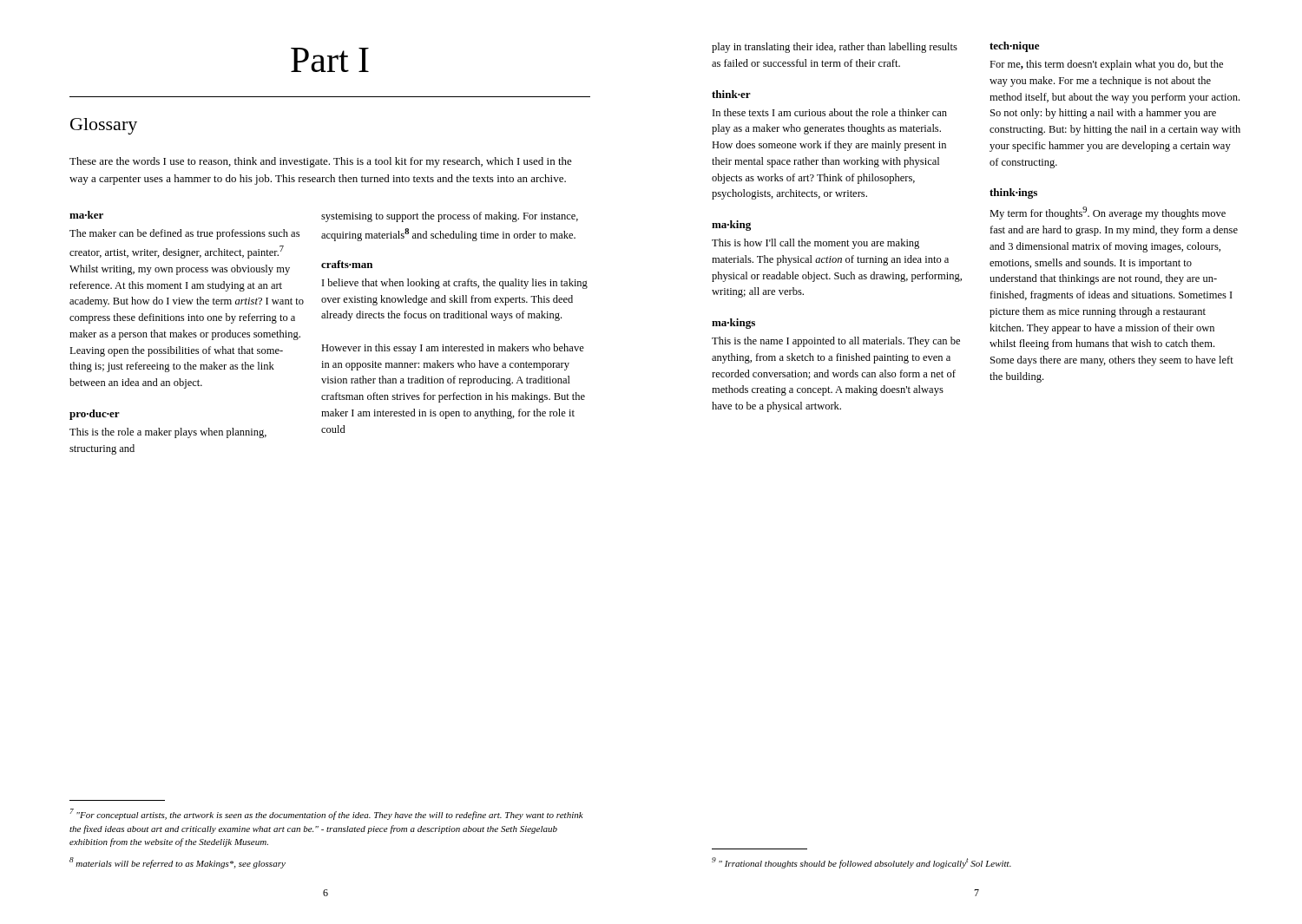
Task: Select the element starting "7 "For conceptual artists, the"
Action: click(x=326, y=827)
